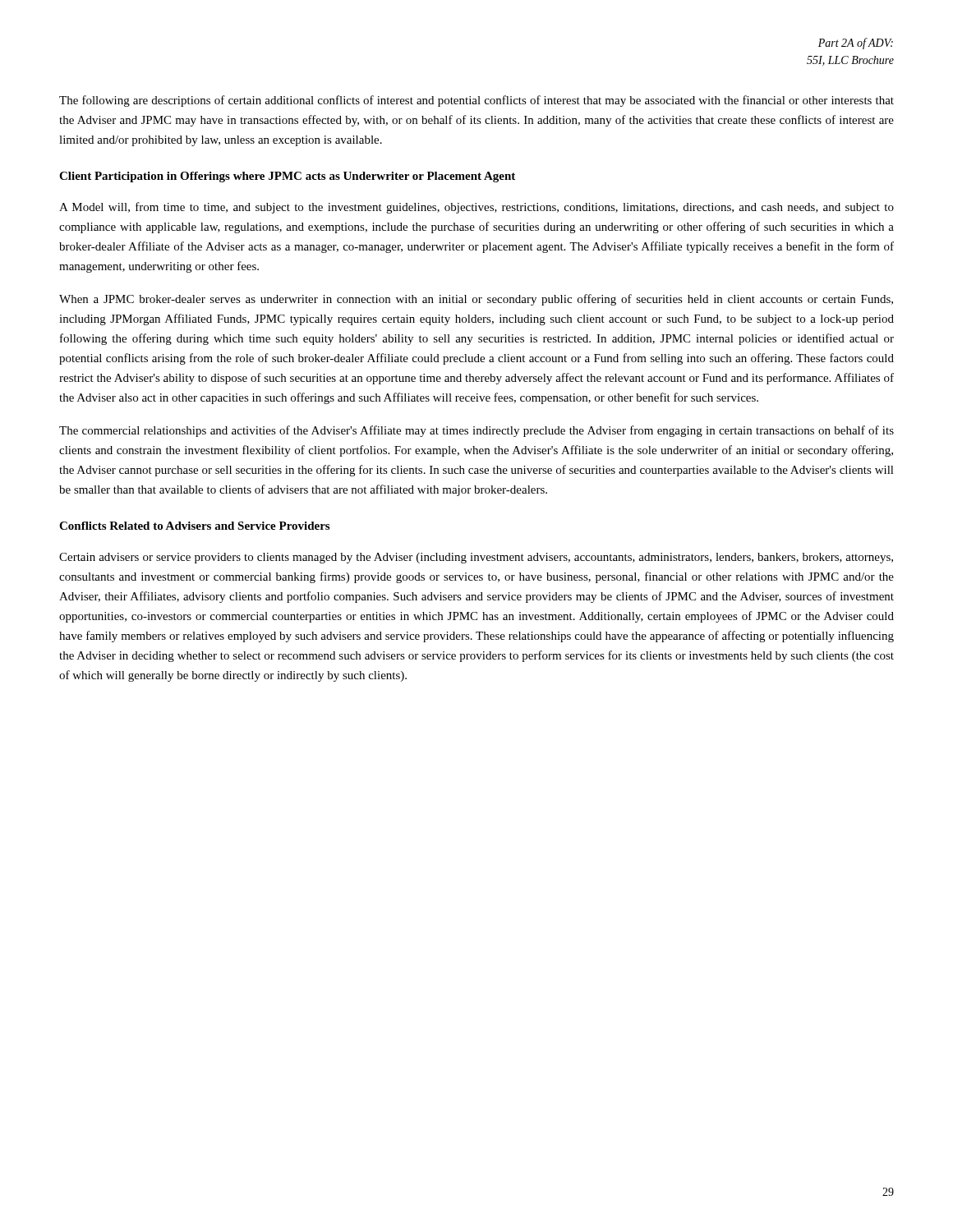Point to the region starting "When a JPMC broker-dealer serves as"

[x=476, y=348]
